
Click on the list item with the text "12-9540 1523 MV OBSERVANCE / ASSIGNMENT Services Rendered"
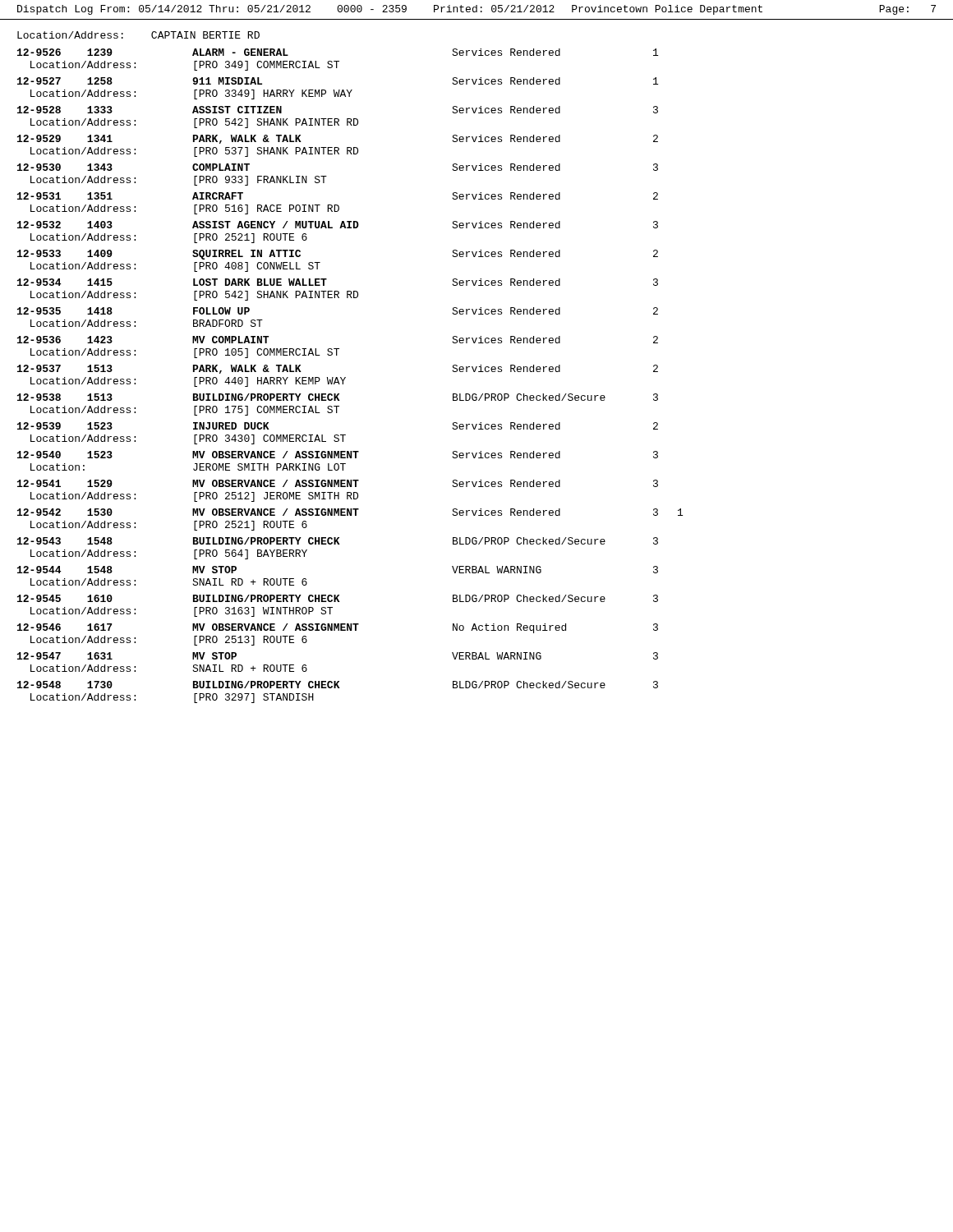coord(476,462)
